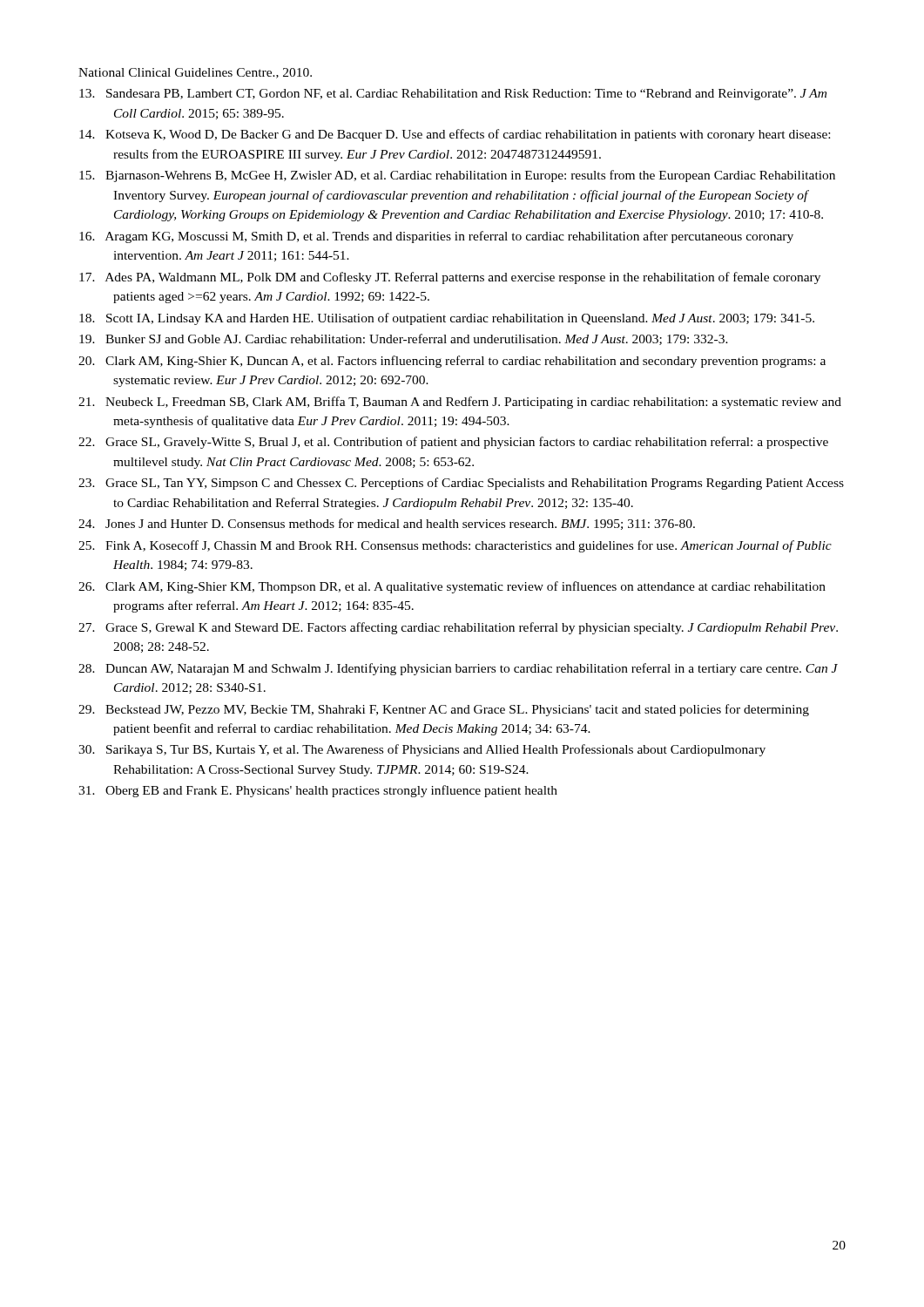Locate the list item that reads "29. Beckstead JW,"
Screen dimensions: 1307x924
tap(444, 718)
